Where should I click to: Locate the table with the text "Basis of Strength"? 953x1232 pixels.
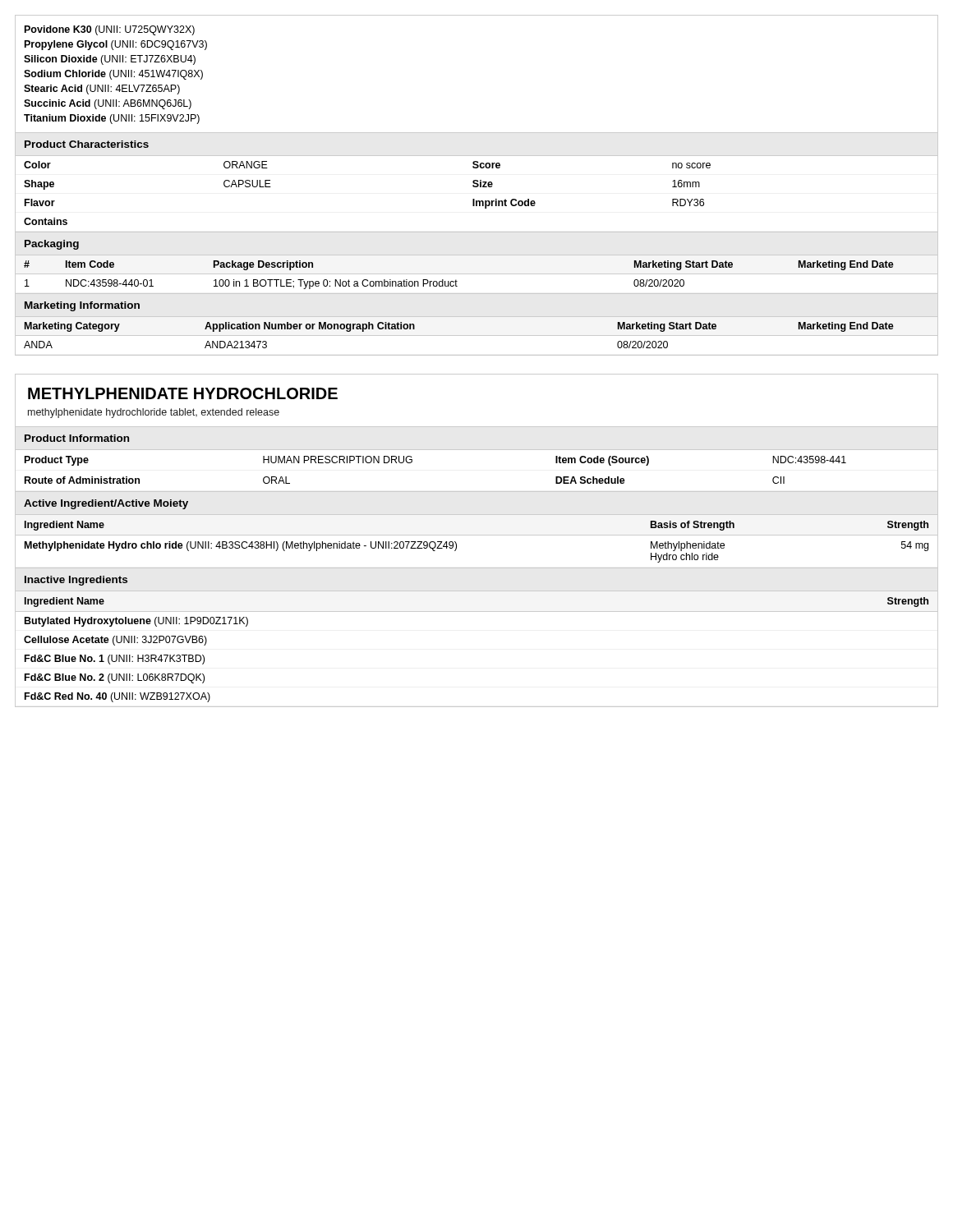pyautogui.click(x=476, y=541)
